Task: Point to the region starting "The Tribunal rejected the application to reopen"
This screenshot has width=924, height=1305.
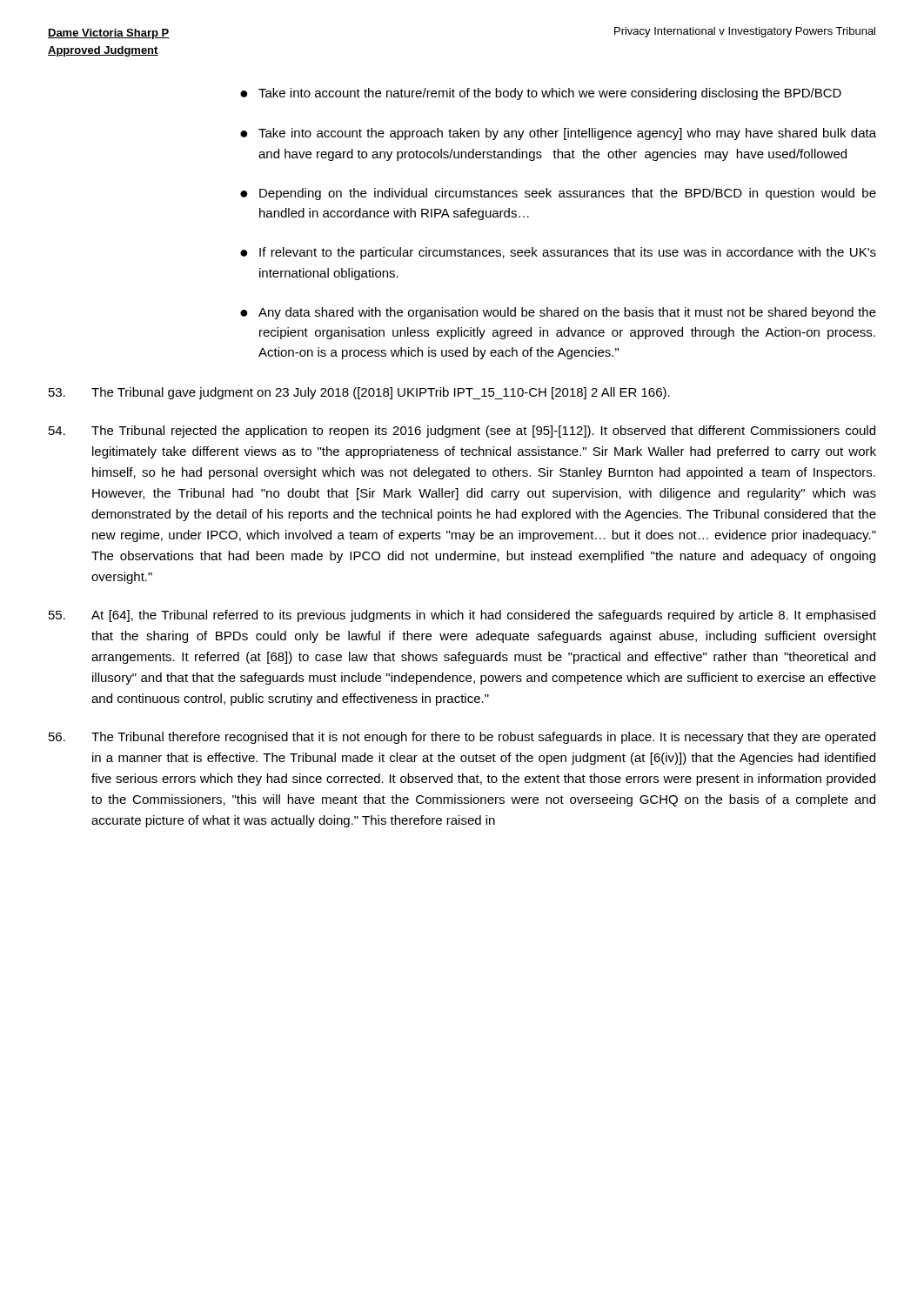Action: (x=462, y=503)
